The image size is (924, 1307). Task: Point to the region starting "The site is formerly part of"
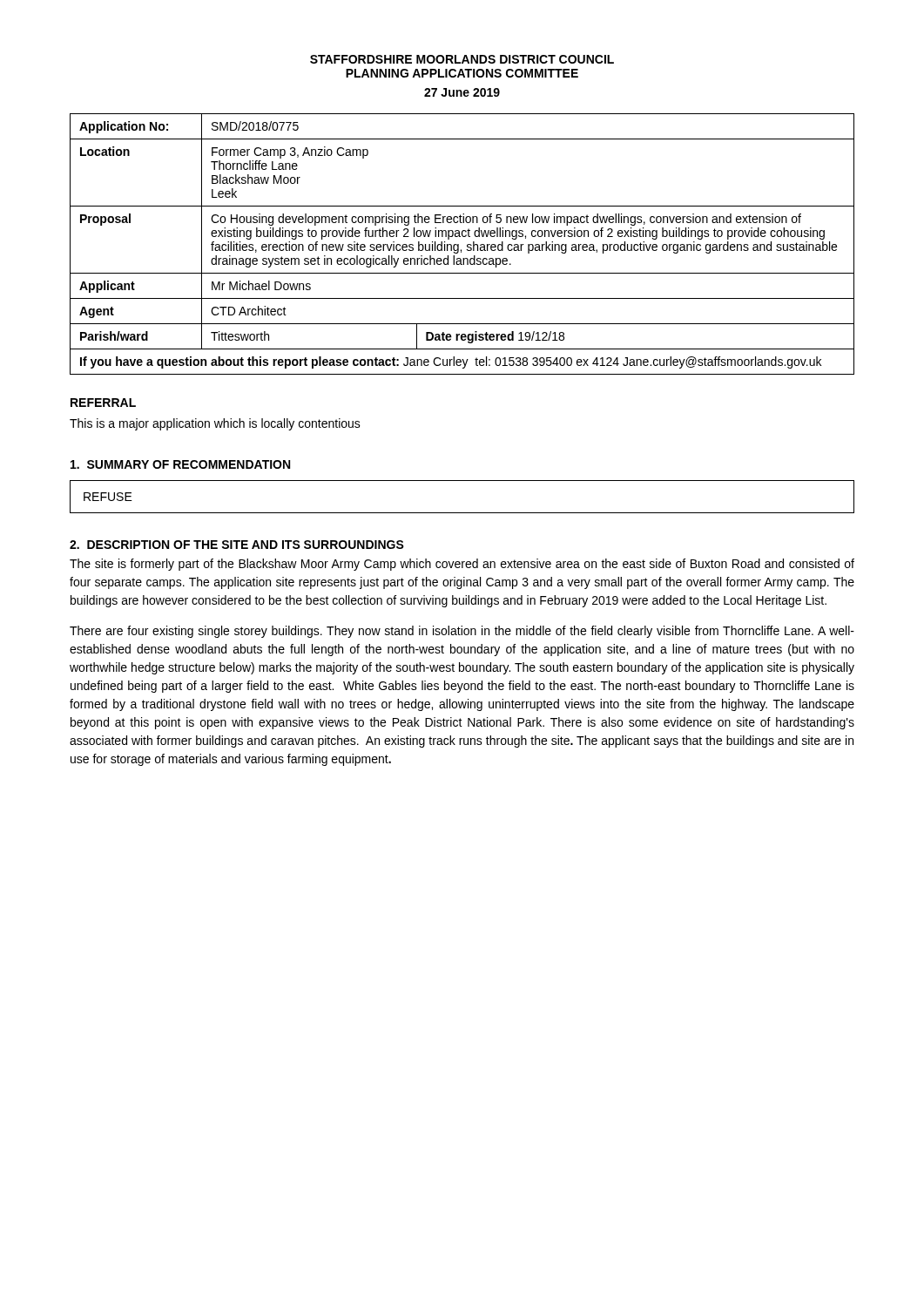click(x=462, y=582)
